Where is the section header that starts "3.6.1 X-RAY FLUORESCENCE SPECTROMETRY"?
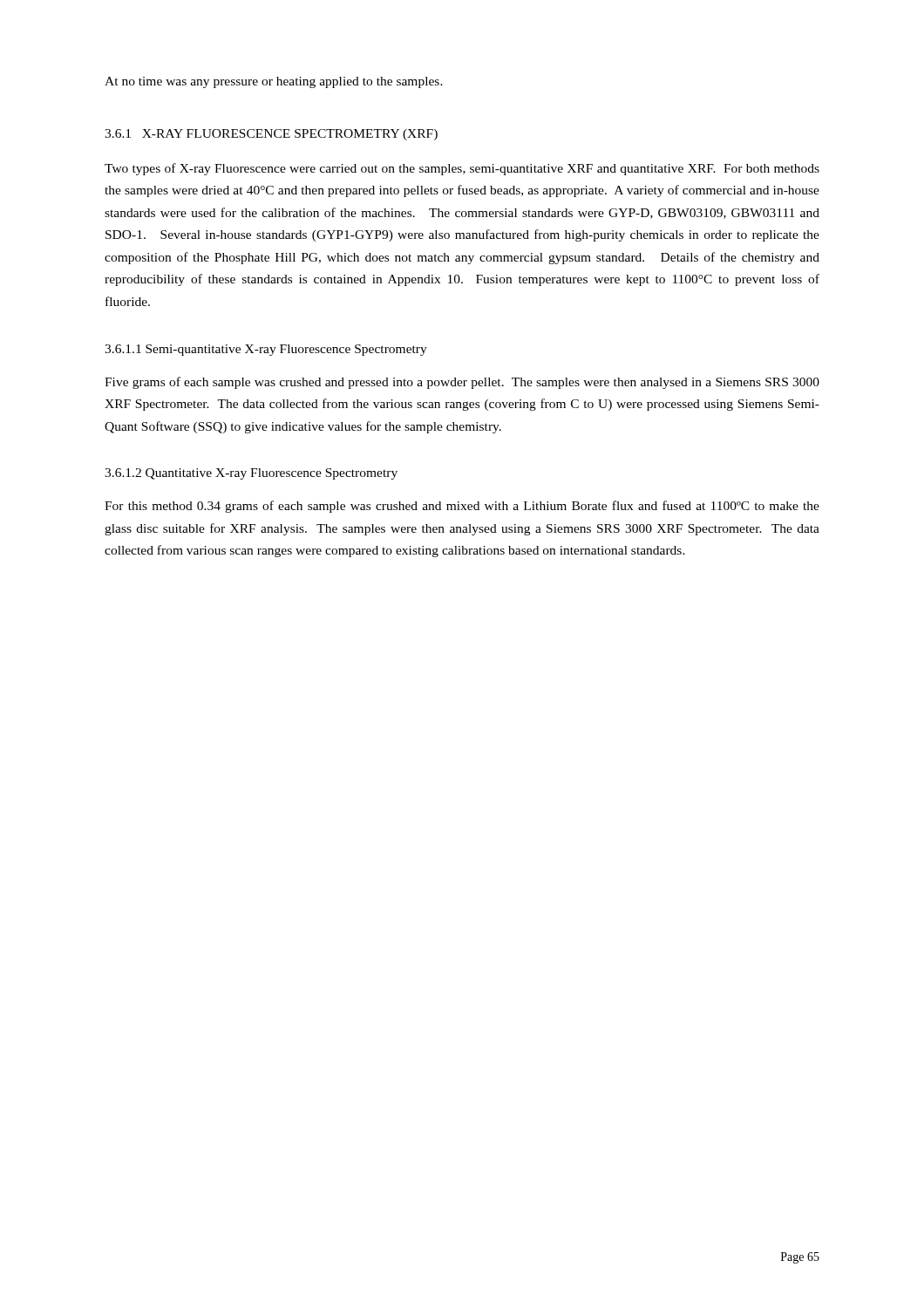 [x=271, y=133]
